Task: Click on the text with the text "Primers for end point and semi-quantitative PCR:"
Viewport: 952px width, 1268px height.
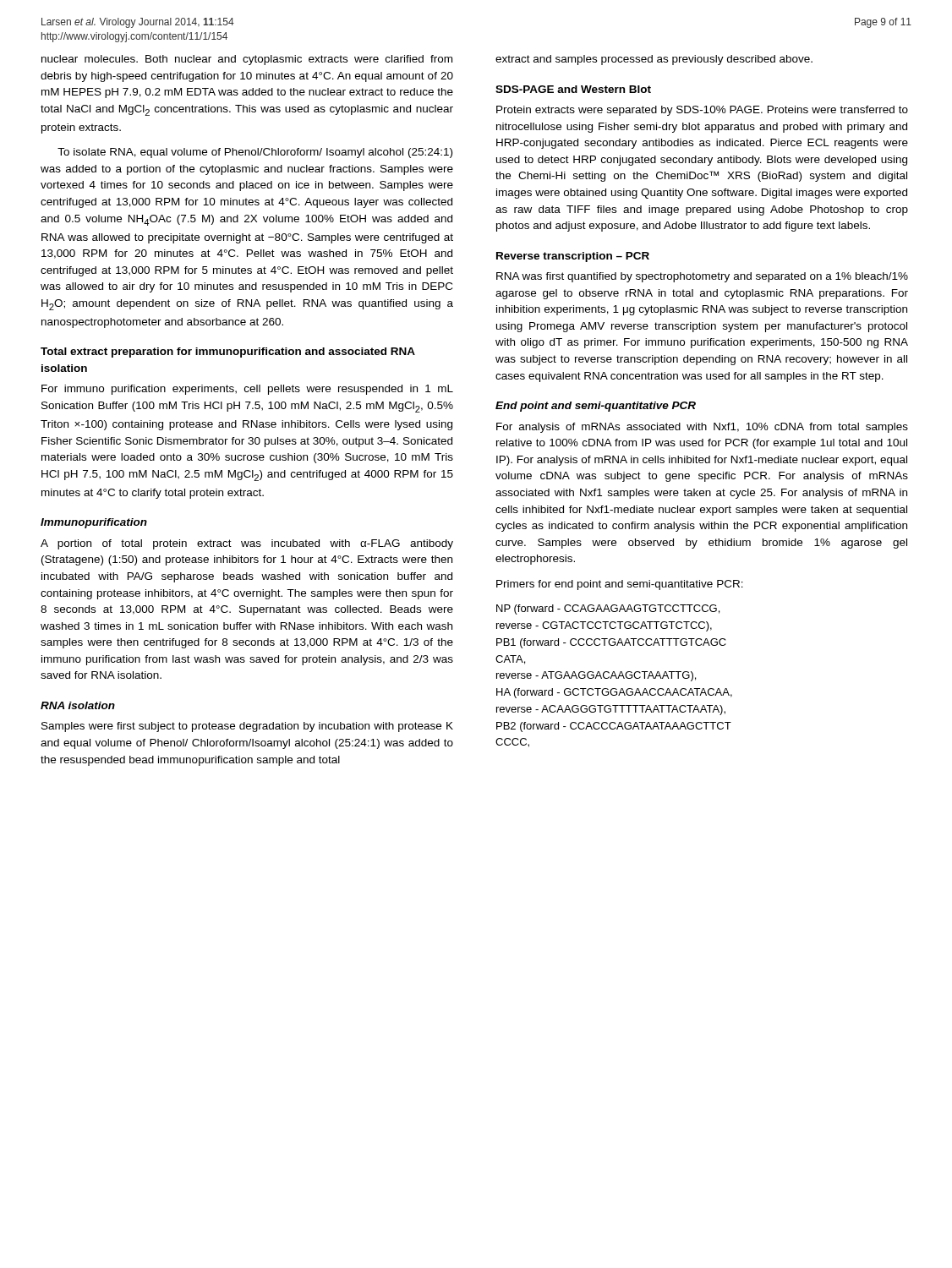Action: [702, 584]
